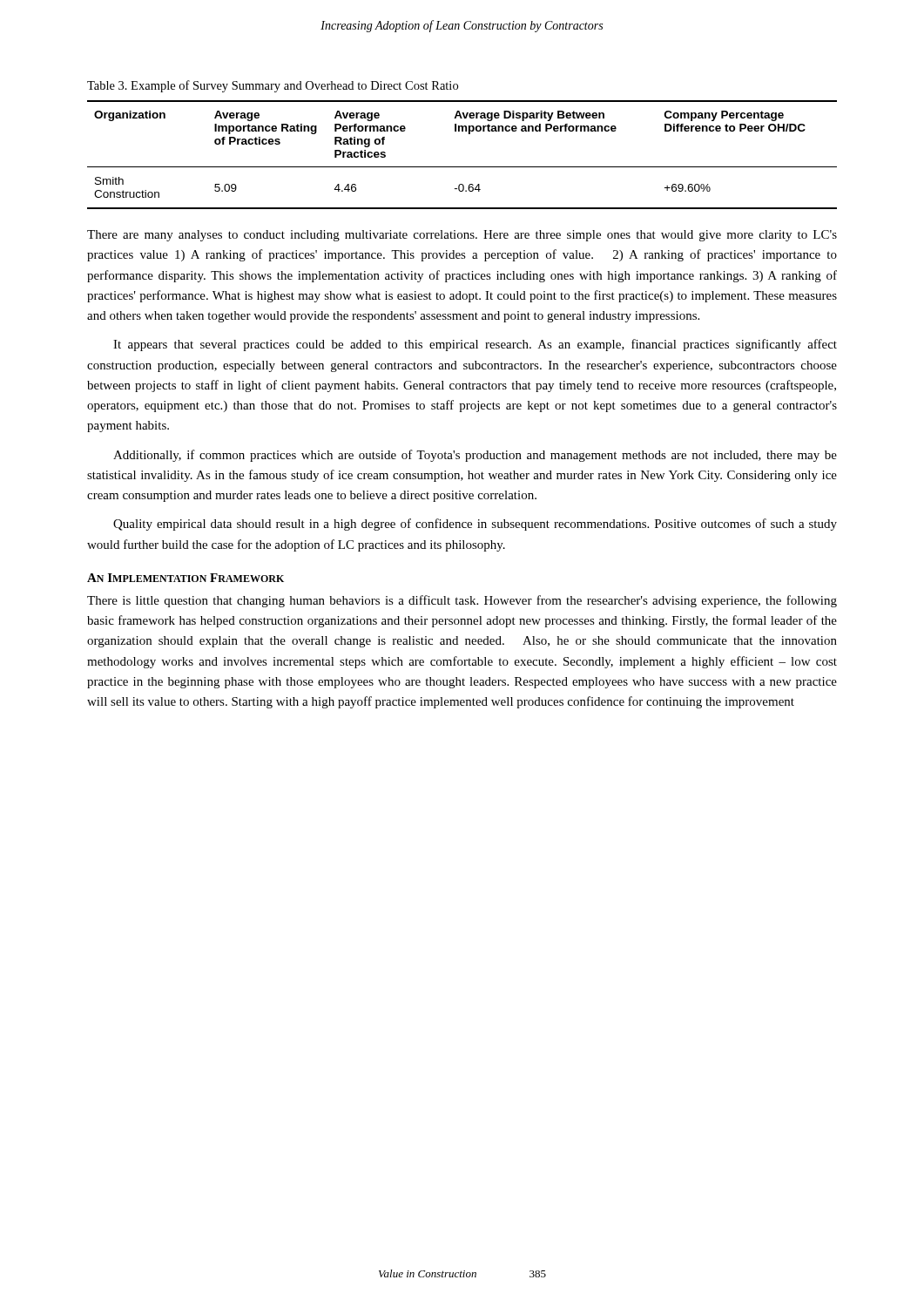Locate the caption that opens with "Table 3. Example of Survey"
The height and width of the screenshot is (1307, 924).
273,85
